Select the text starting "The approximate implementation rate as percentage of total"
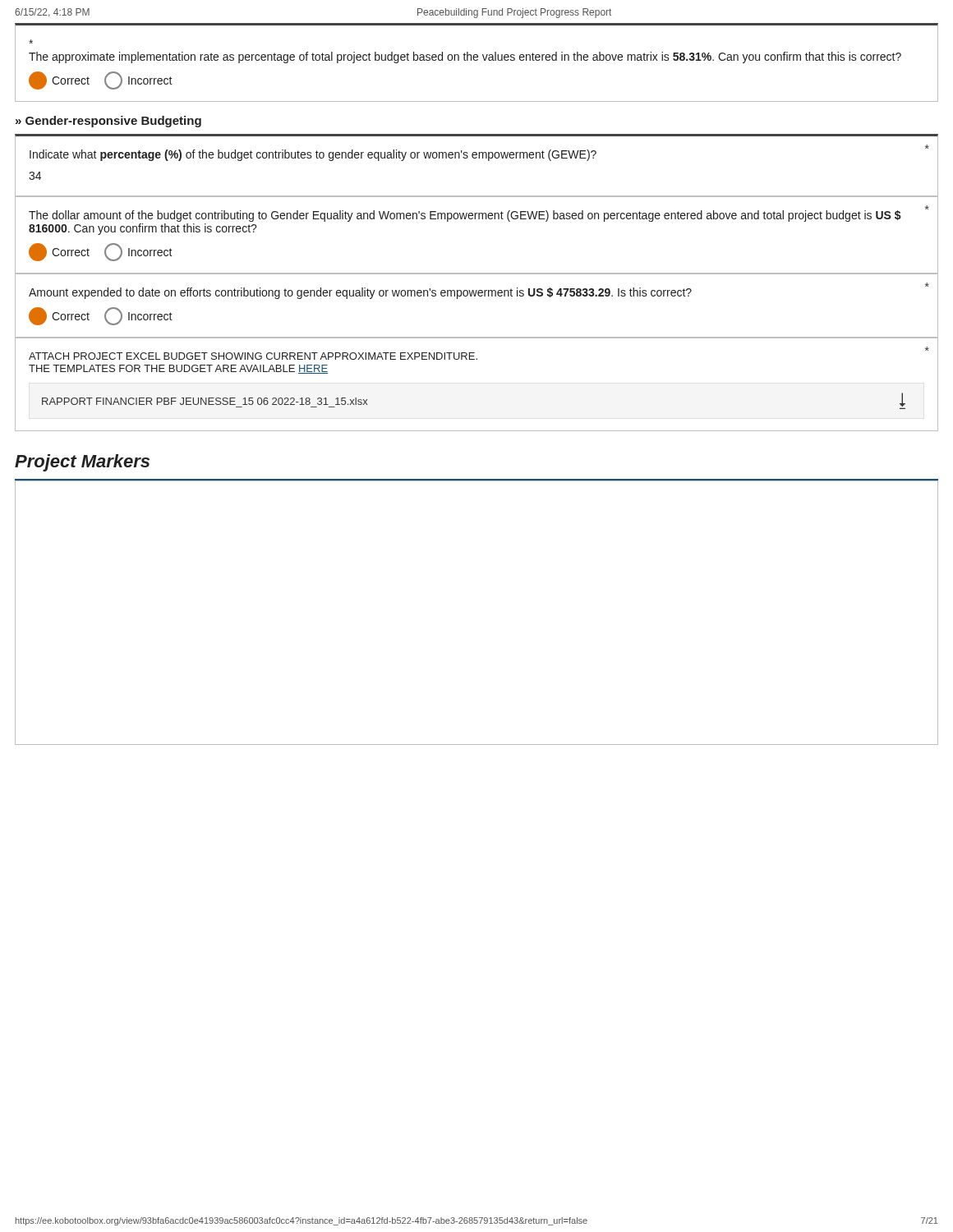Viewport: 953px width, 1232px height. (476, 63)
